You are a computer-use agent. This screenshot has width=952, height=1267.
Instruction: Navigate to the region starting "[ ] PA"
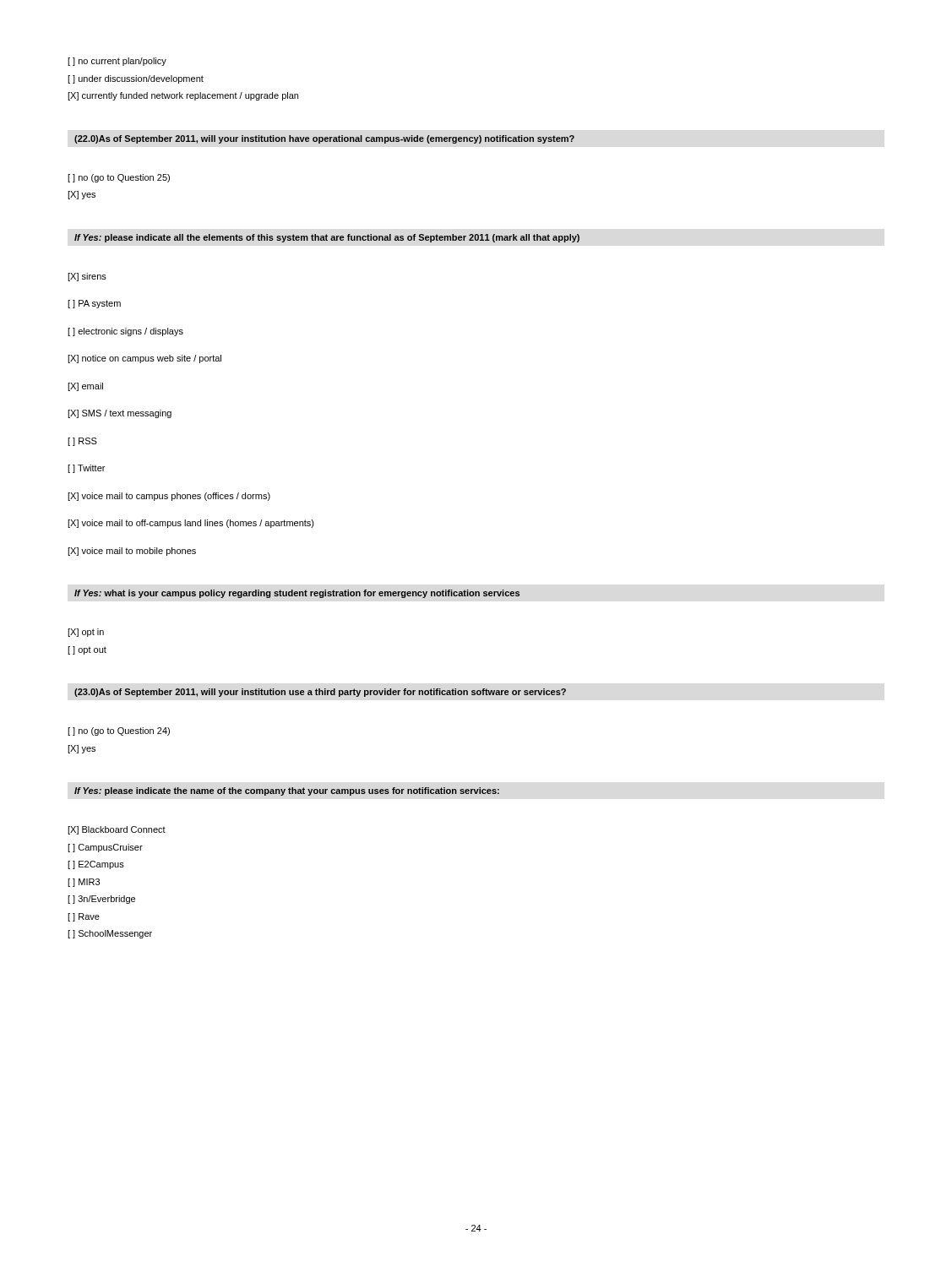click(94, 303)
